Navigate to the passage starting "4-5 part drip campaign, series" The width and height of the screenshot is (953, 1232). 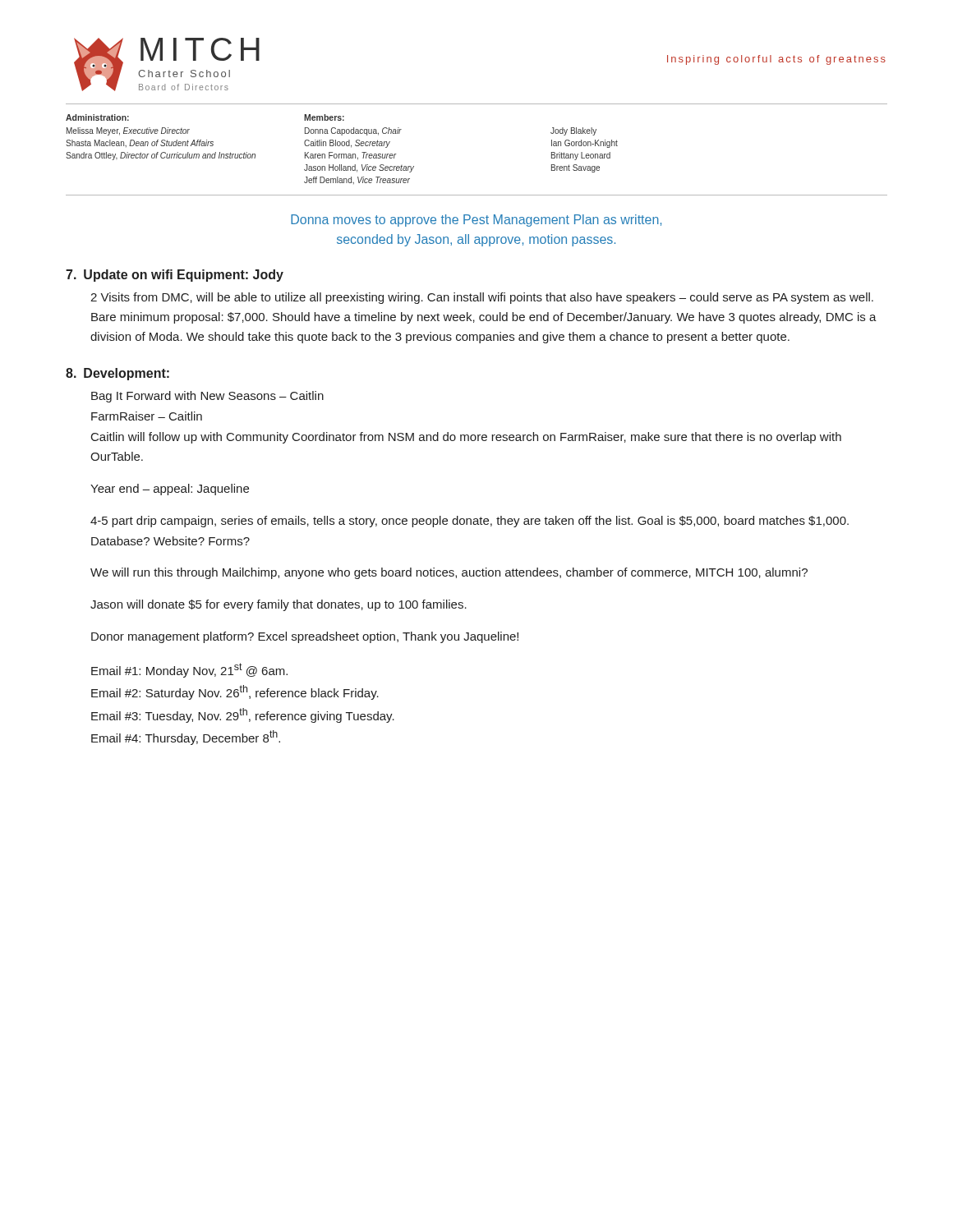470,530
